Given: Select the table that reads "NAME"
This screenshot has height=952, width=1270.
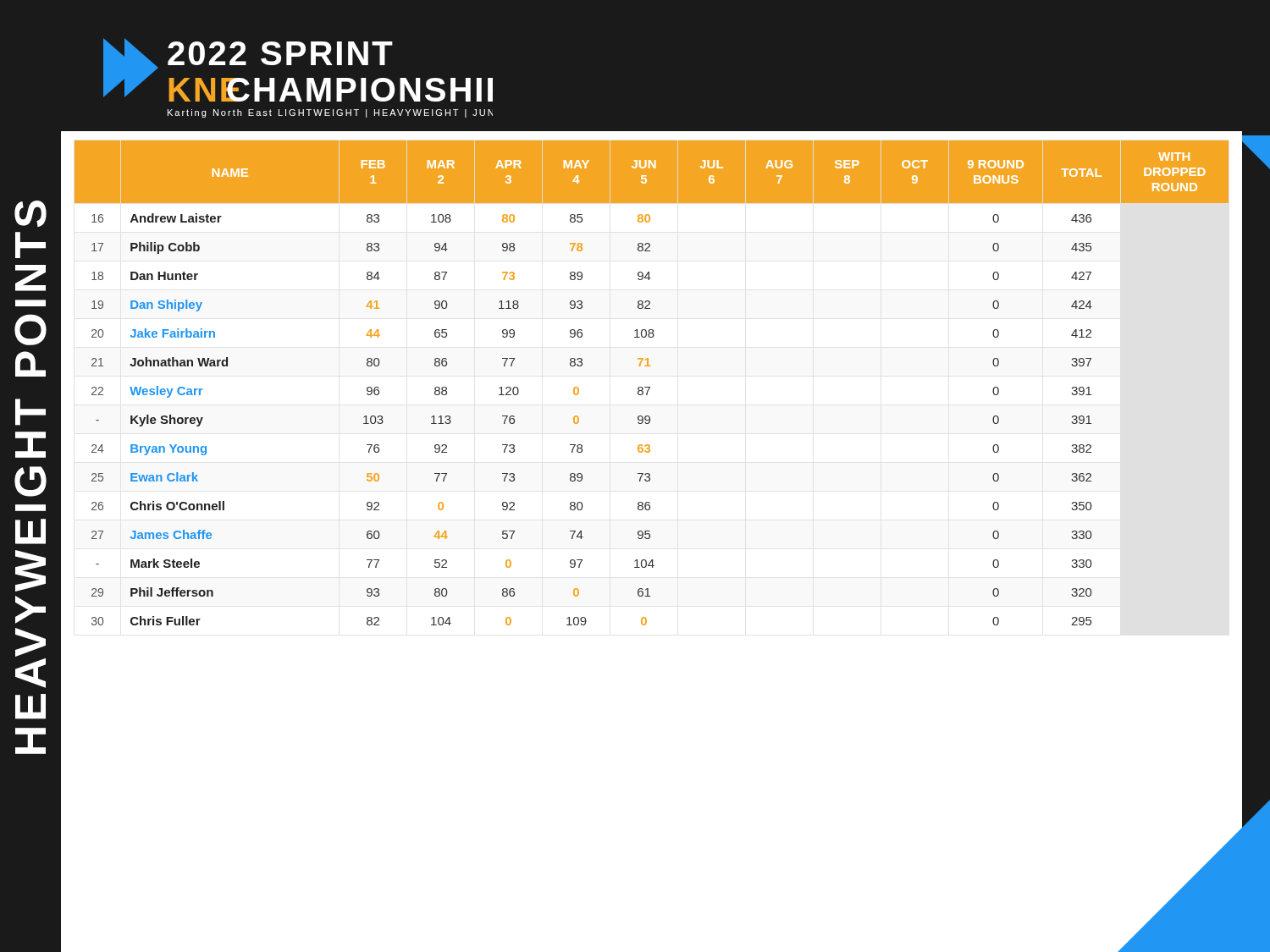Looking at the screenshot, I should coord(652,388).
